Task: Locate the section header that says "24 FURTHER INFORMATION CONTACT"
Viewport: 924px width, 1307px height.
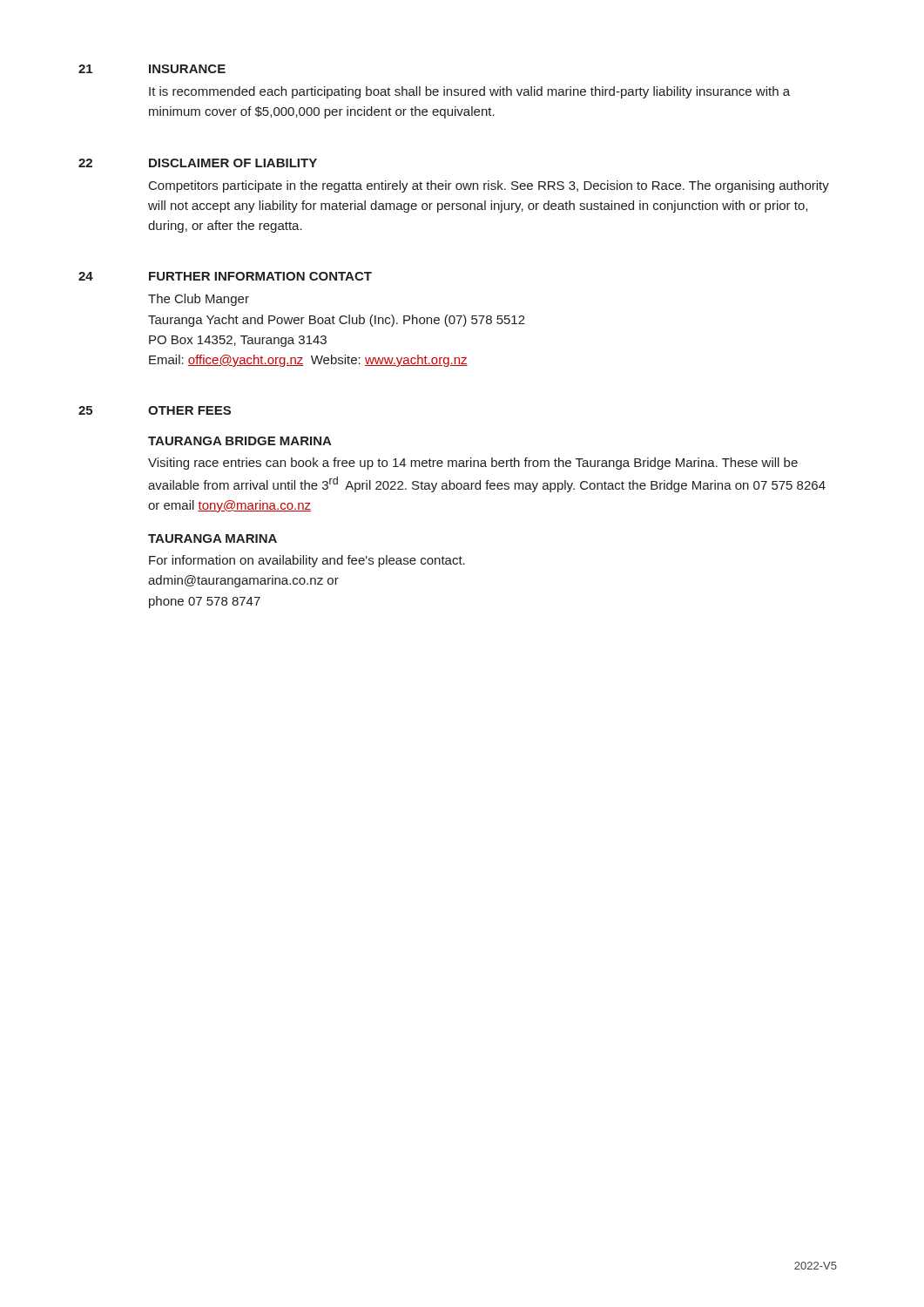Action: click(458, 319)
